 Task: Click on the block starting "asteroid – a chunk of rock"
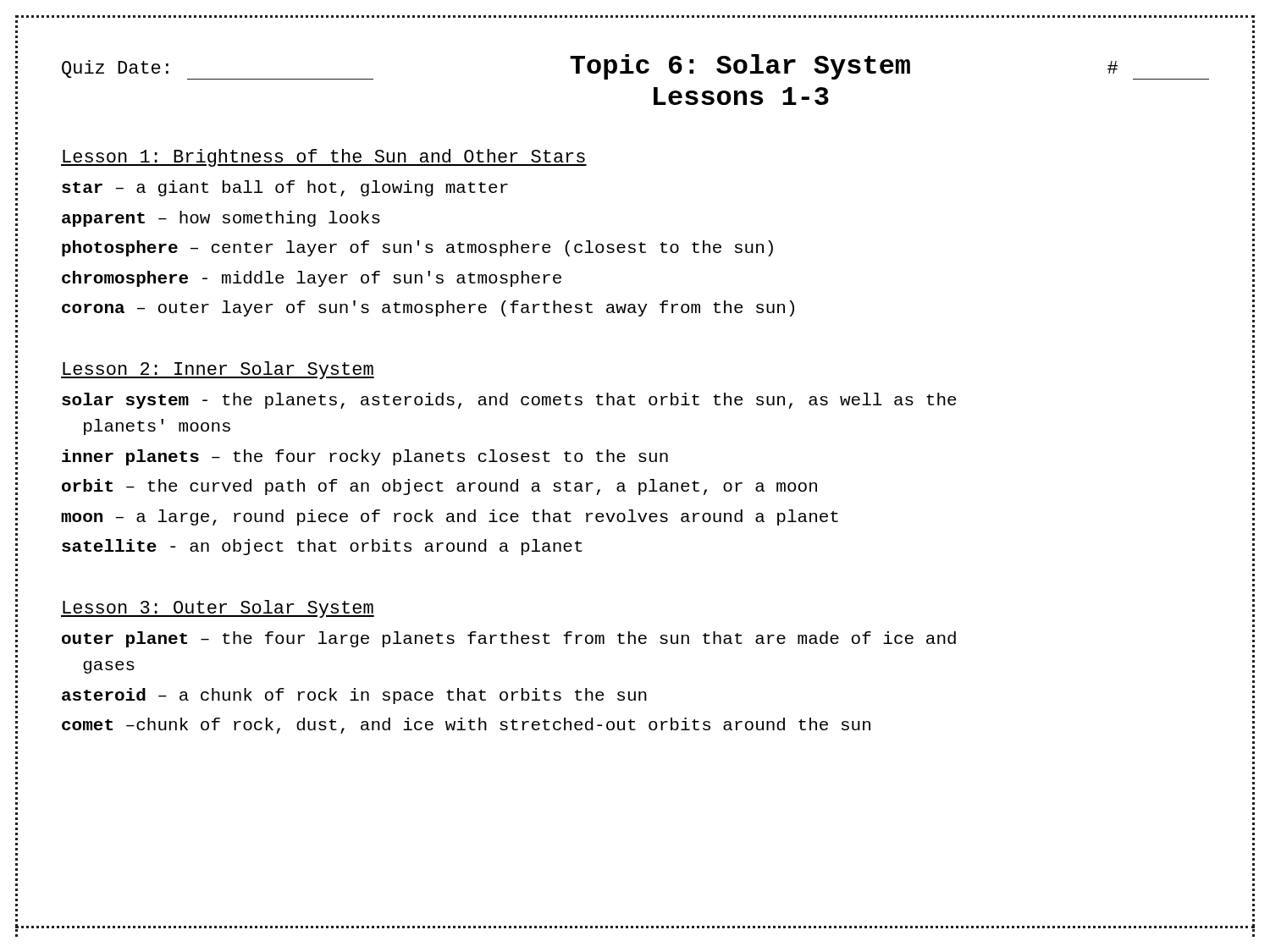point(354,696)
